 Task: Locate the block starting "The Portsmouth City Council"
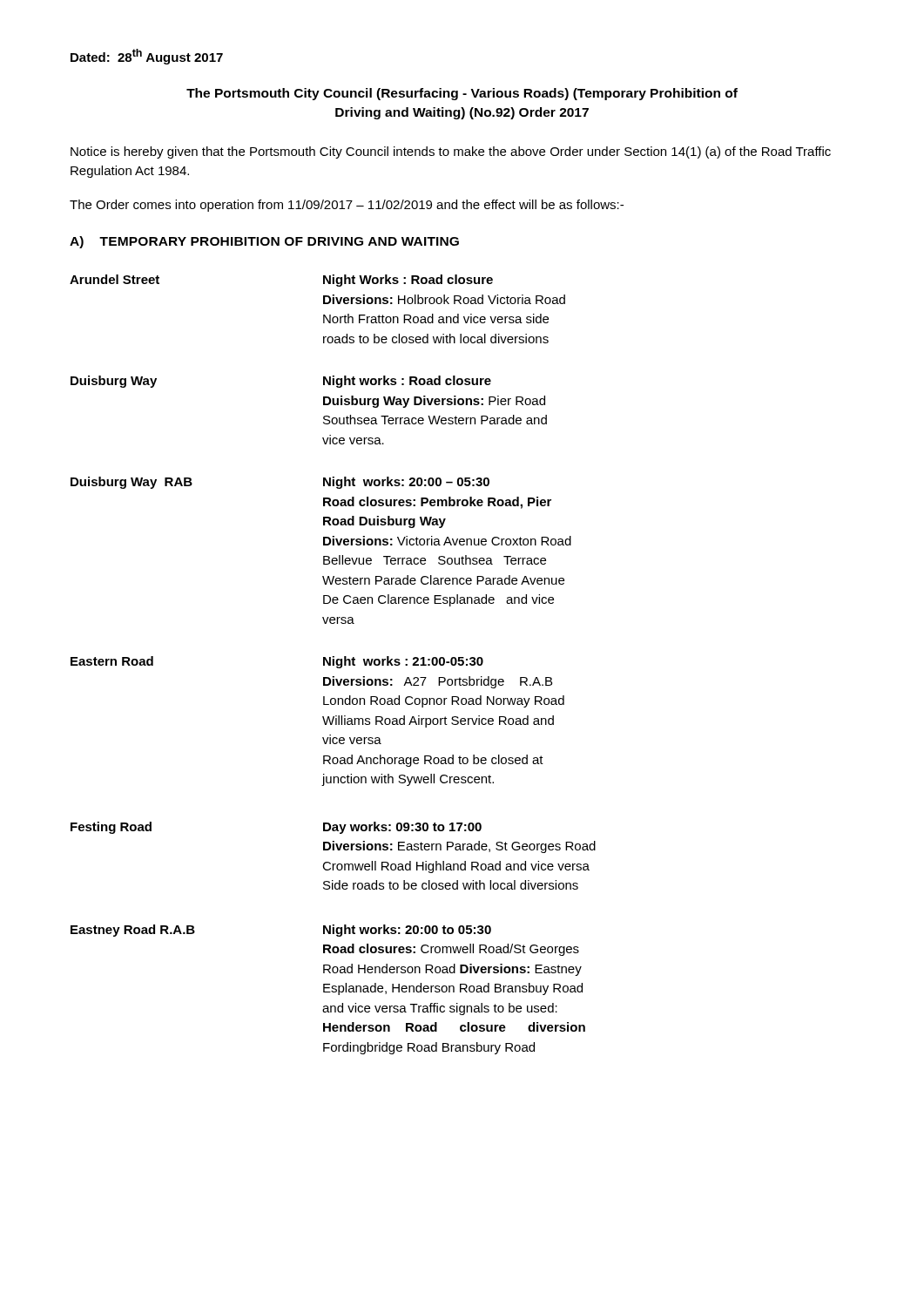(x=462, y=103)
